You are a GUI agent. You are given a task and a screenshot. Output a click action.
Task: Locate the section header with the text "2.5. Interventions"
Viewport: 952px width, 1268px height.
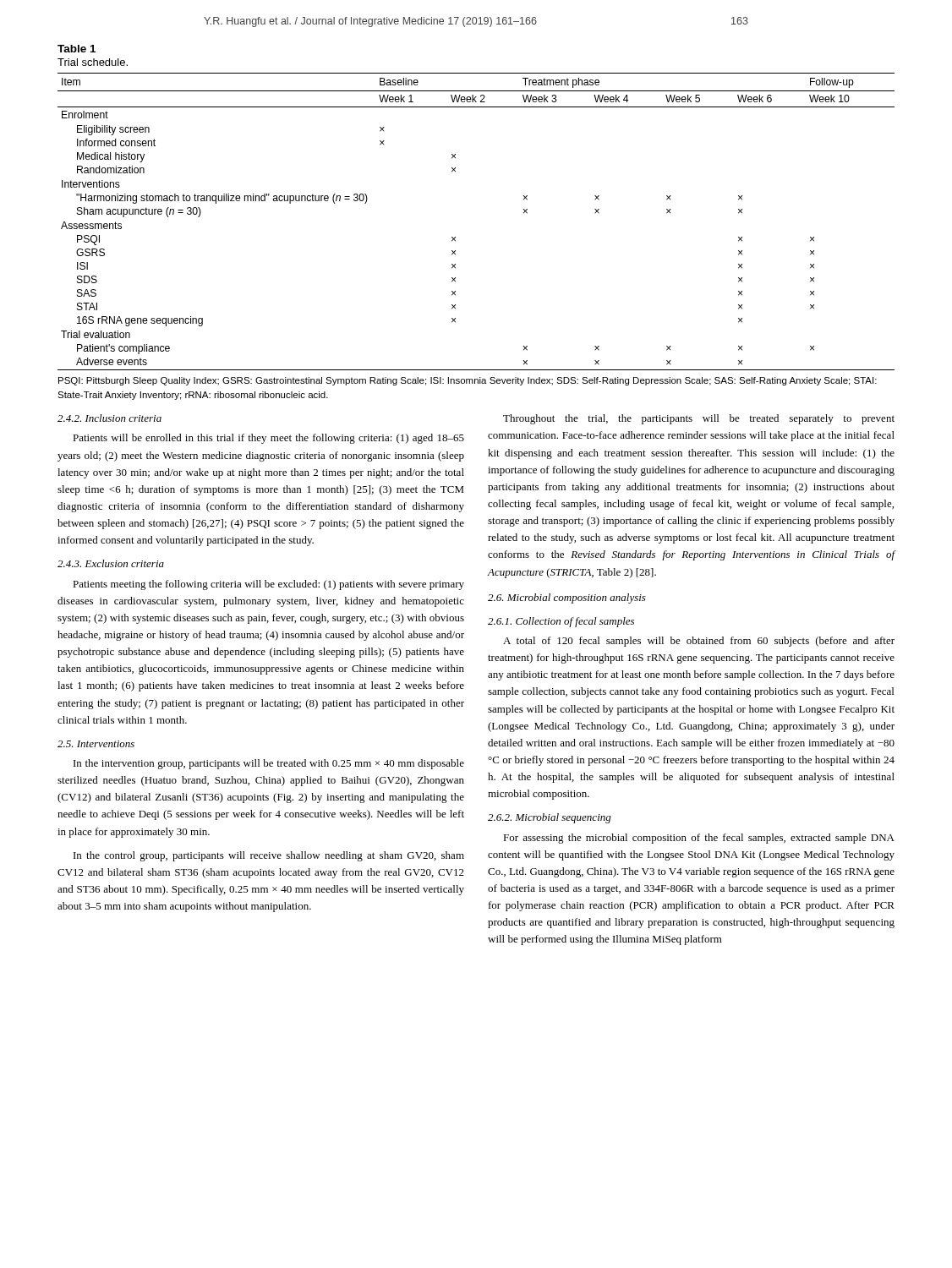[x=96, y=743]
